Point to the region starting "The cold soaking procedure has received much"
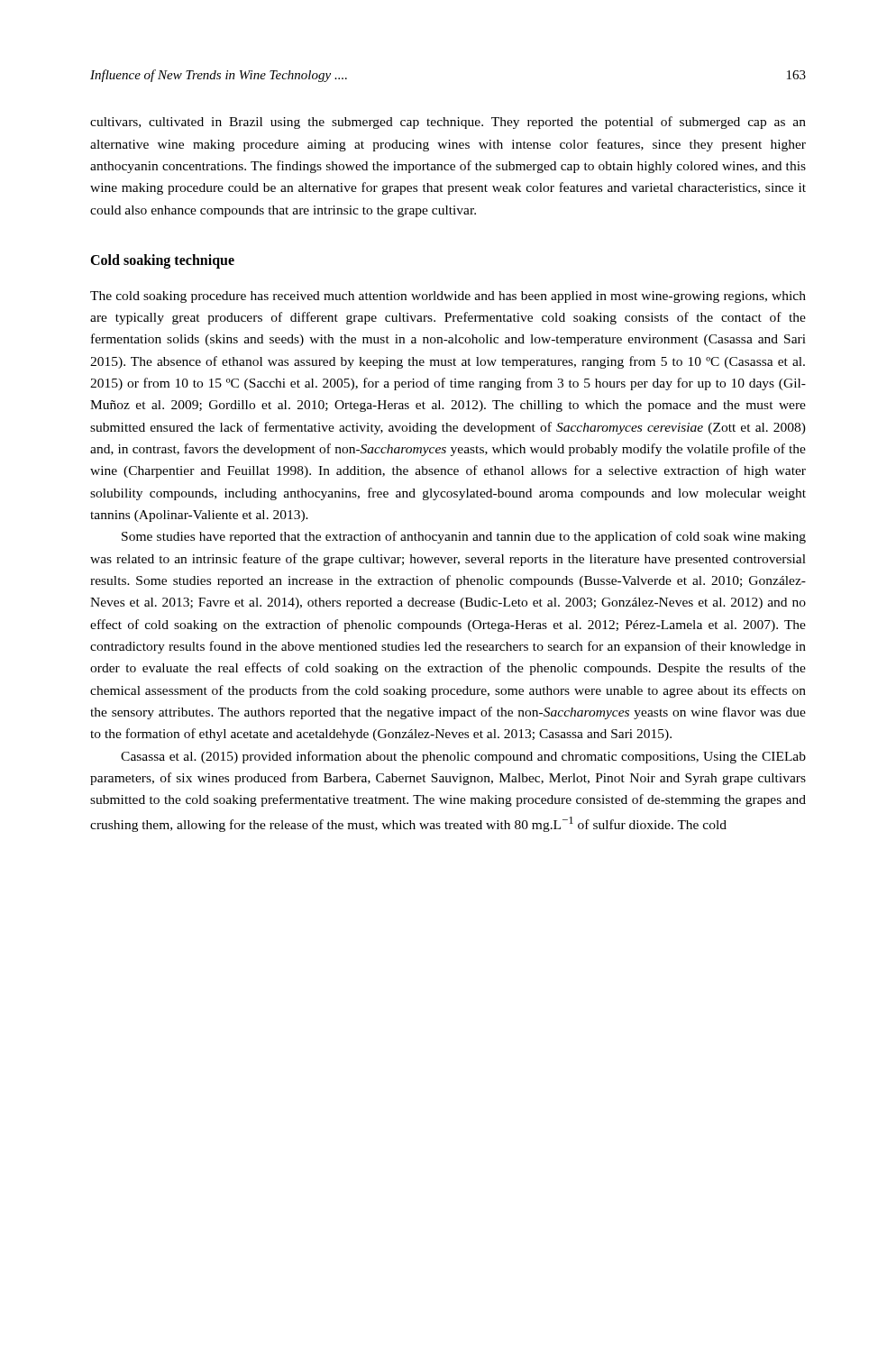This screenshot has width=896, height=1352. (448, 405)
